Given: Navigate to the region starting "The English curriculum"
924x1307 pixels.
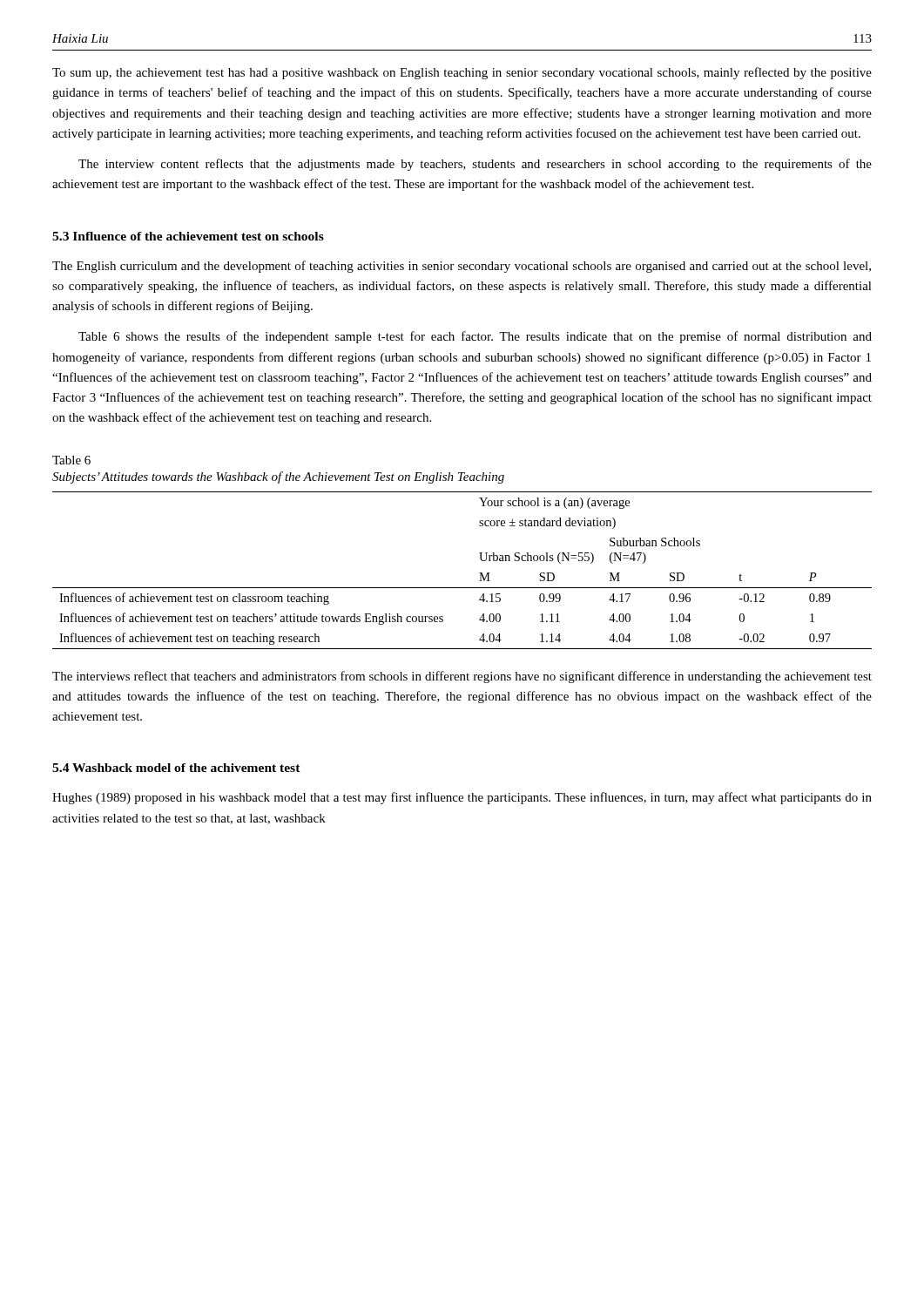Looking at the screenshot, I should tap(462, 286).
